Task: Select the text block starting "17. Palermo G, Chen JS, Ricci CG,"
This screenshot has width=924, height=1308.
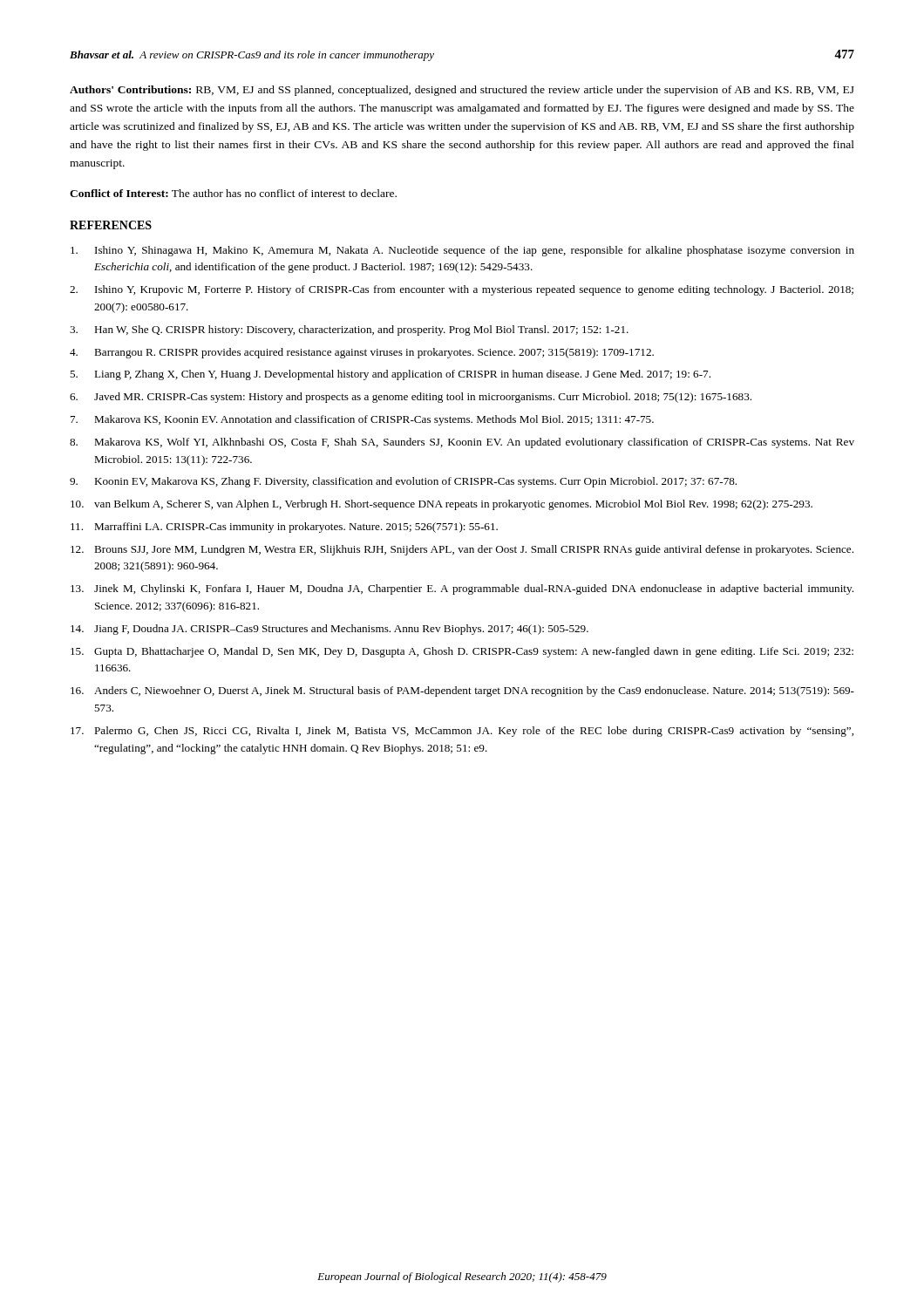Action: 462,739
